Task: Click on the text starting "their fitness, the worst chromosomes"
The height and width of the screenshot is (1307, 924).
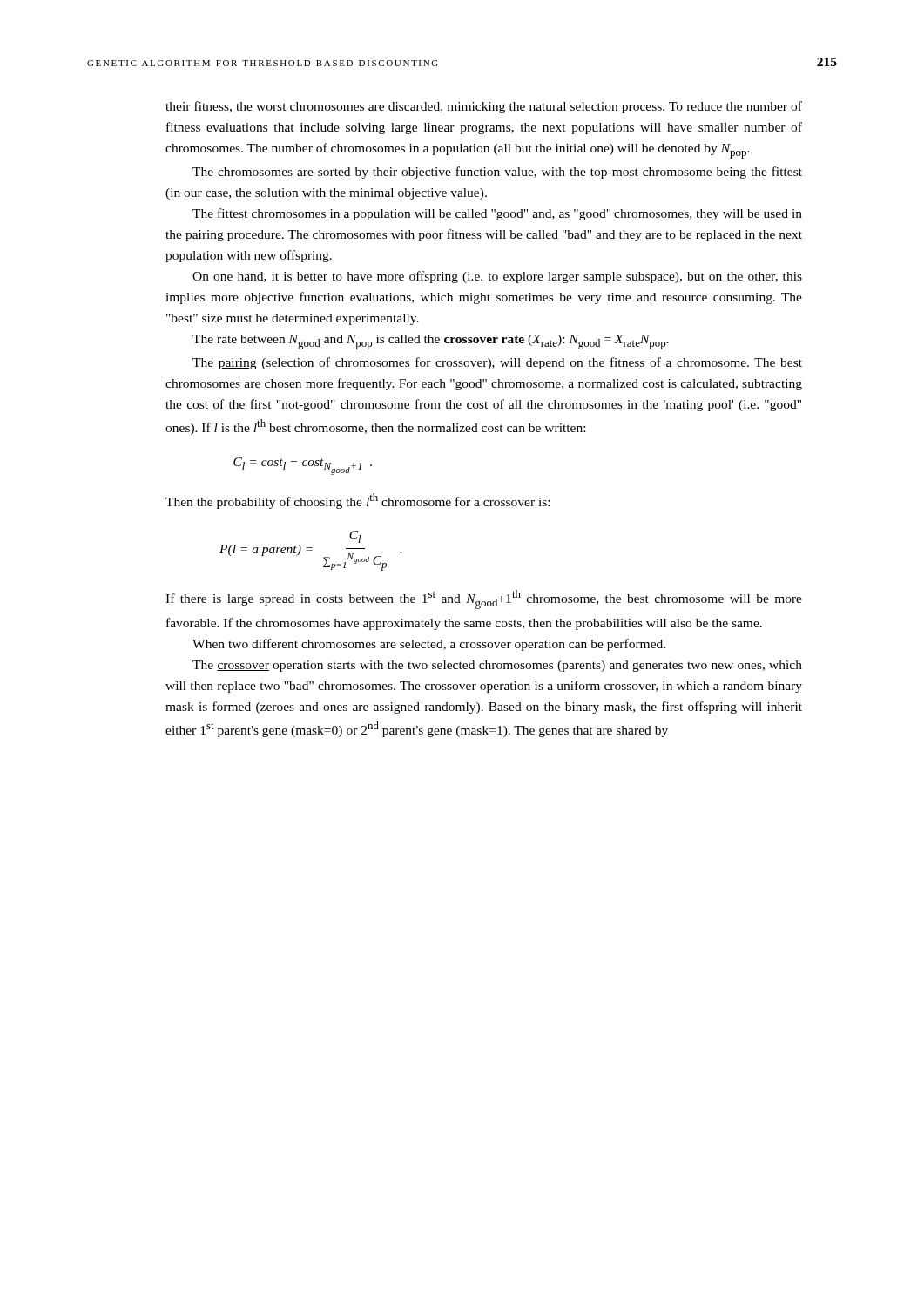Action: pyautogui.click(x=484, y=267)
